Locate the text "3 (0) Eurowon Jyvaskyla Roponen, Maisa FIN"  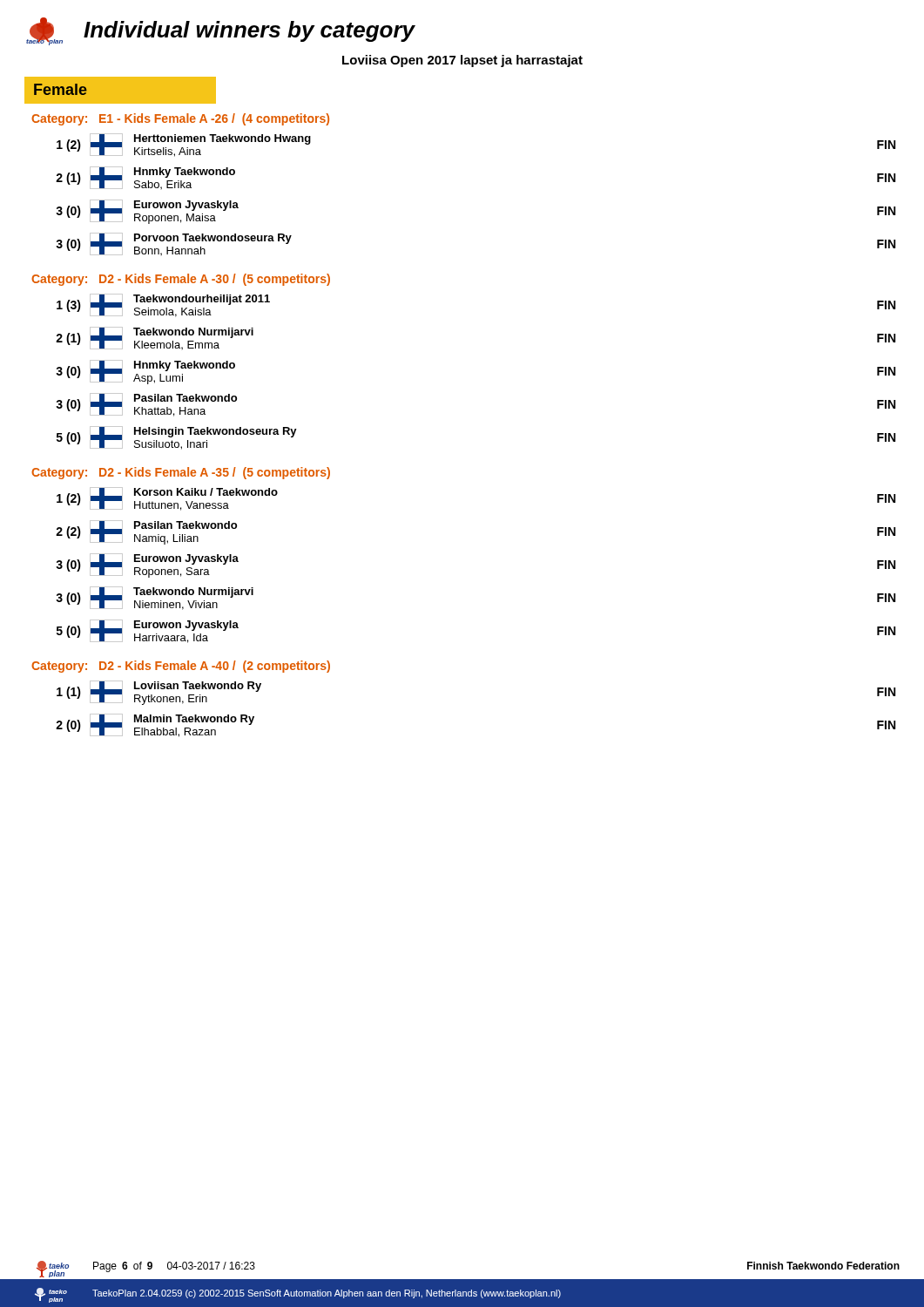(x=140, y=214)
